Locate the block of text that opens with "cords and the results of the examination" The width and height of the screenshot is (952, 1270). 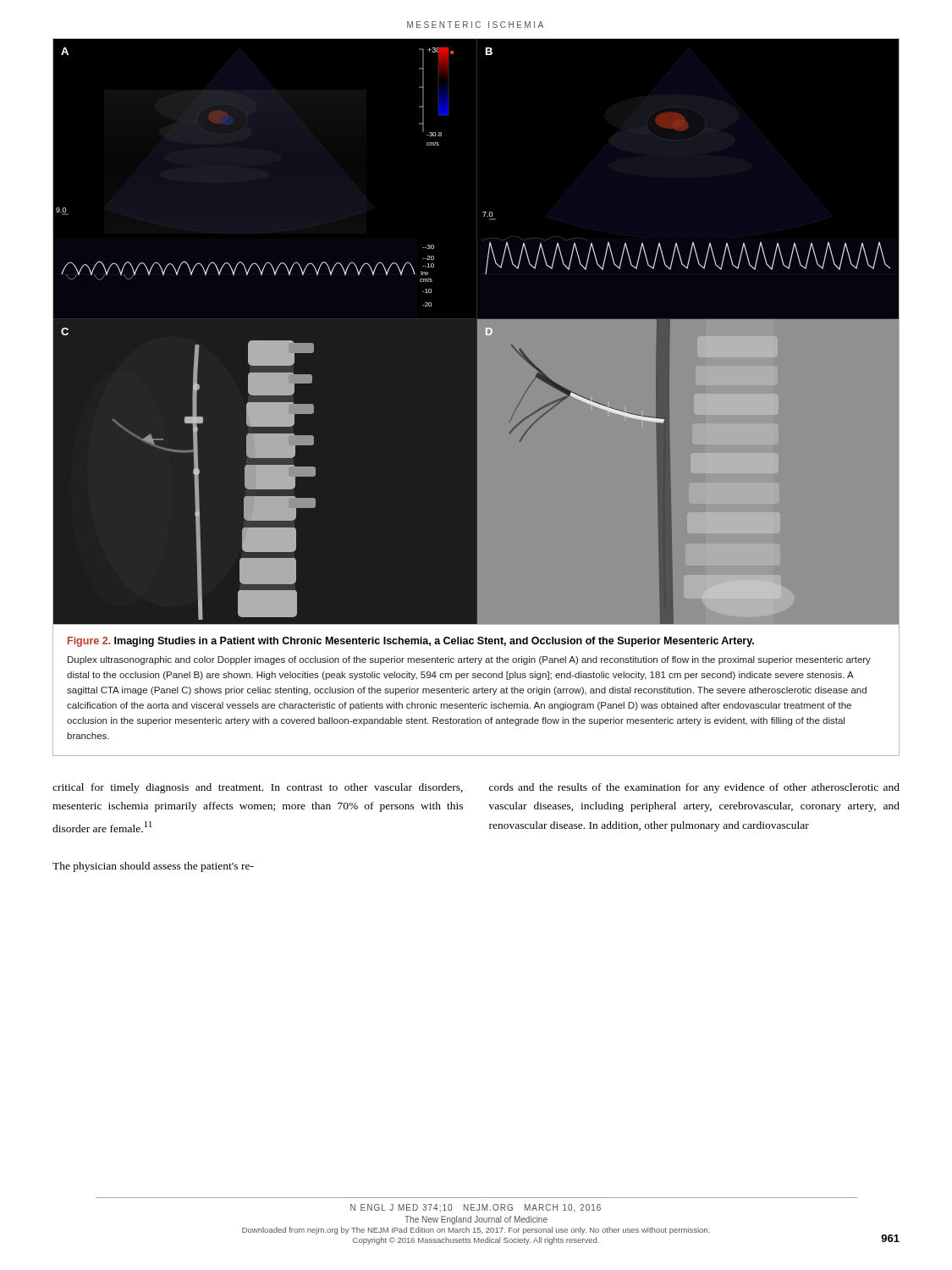(x=694, y=806)
